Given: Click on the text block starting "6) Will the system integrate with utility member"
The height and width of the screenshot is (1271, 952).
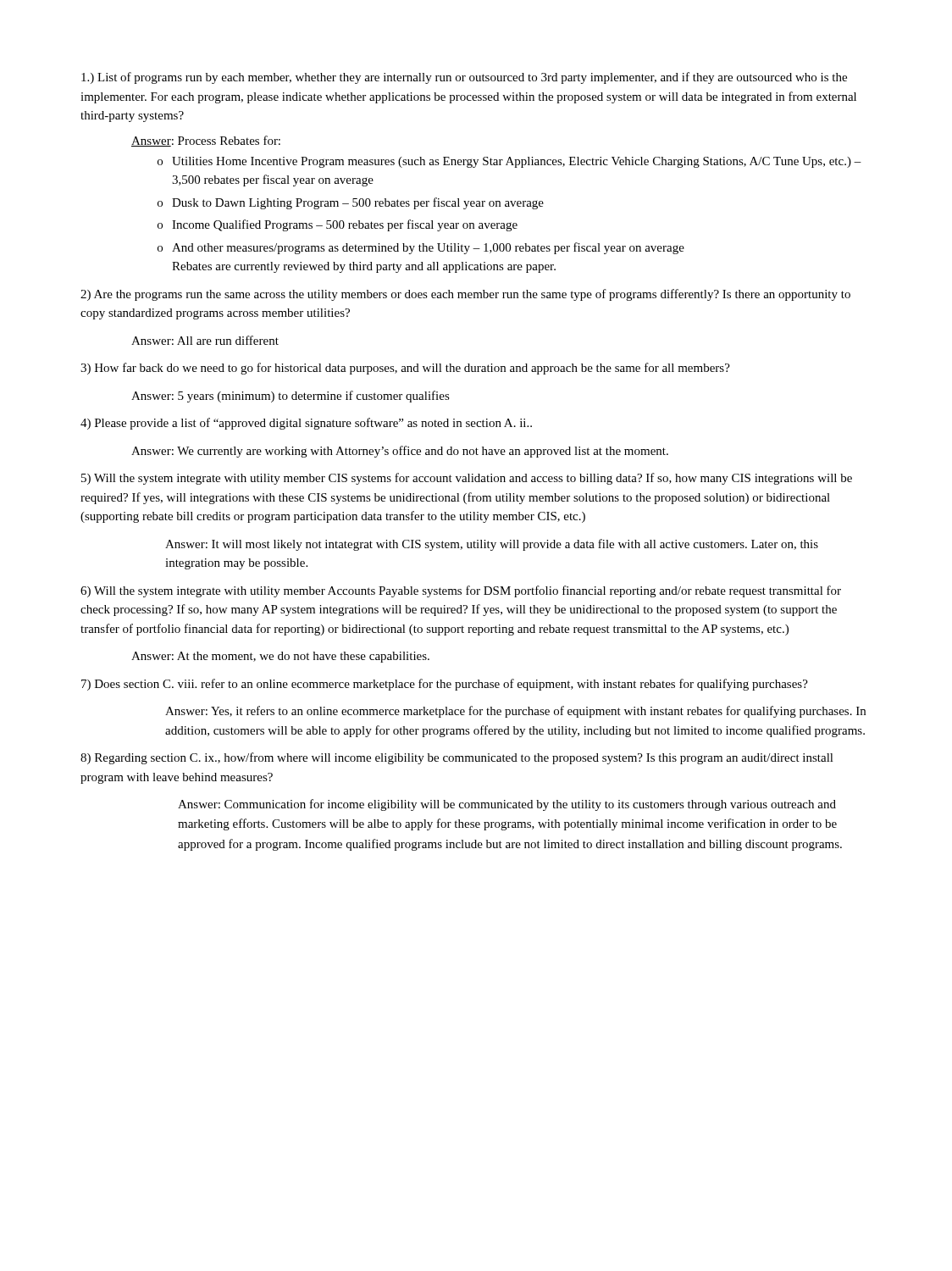Looking at the screenshot, I should tap(461, 609).
